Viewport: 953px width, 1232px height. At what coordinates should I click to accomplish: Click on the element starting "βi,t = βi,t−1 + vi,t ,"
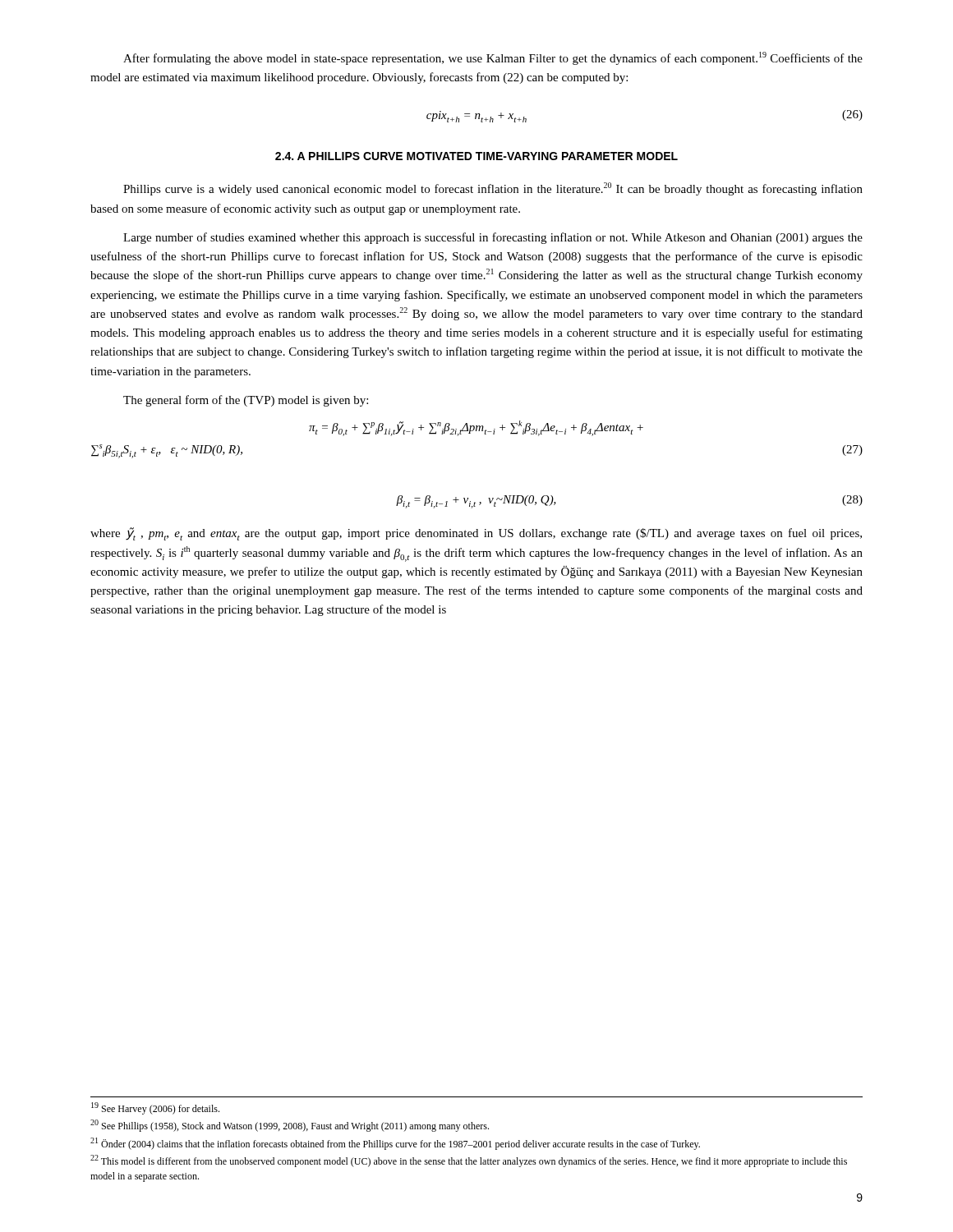point(476,500)
